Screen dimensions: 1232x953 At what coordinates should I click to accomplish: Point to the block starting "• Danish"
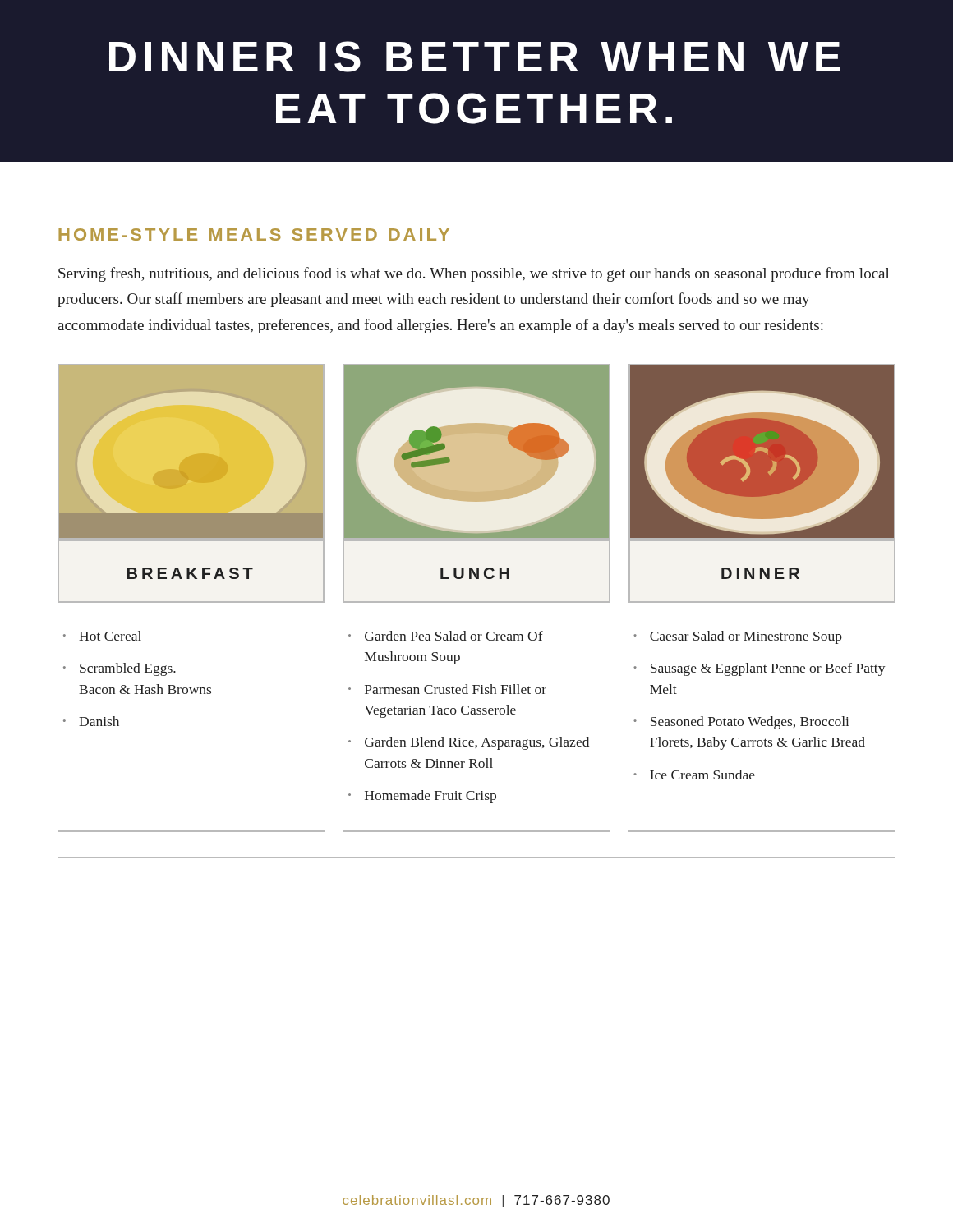[x=91, y=721]
